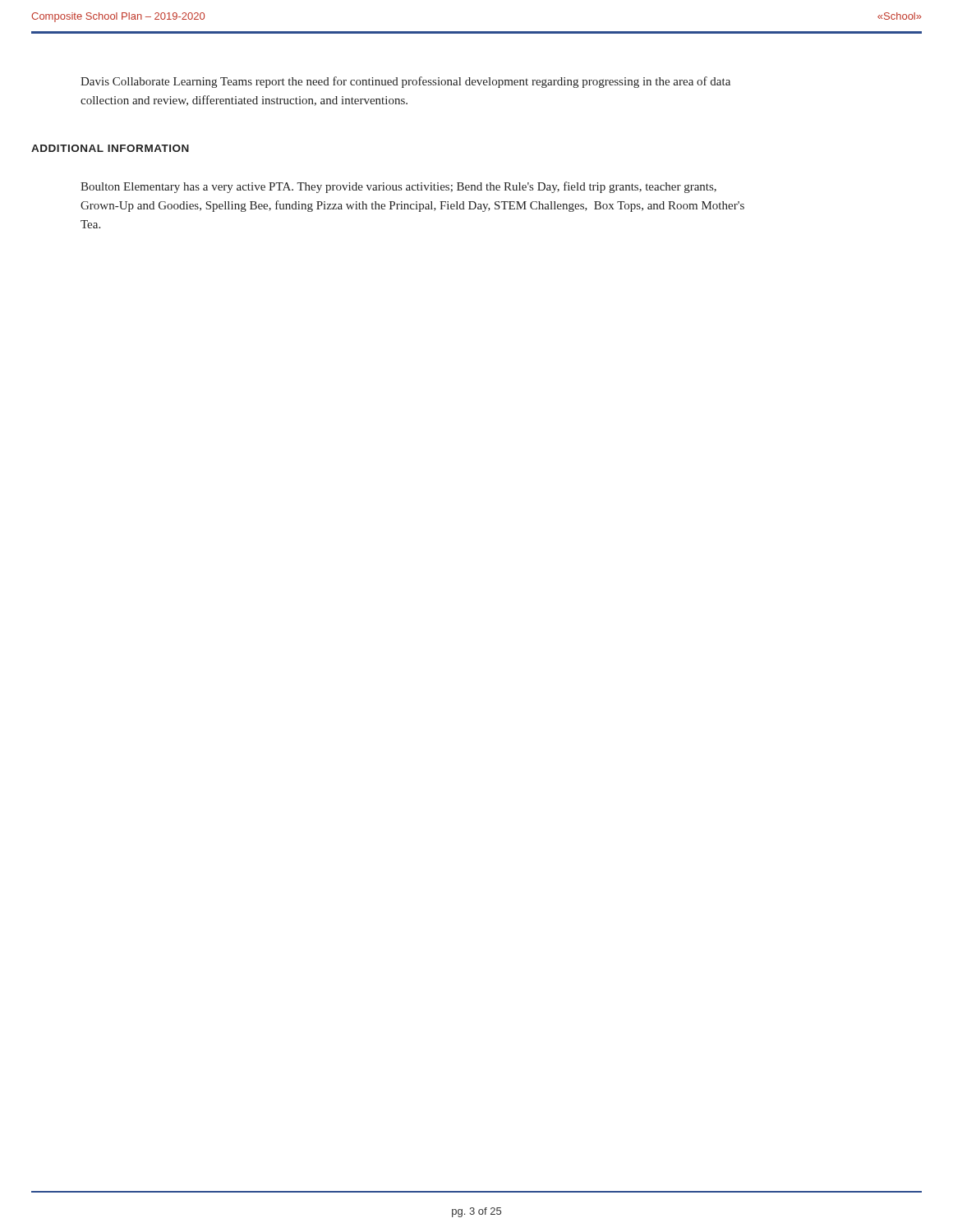The width and height of the screenshot is (953, 1232).
Task: Navigate to the block starting "Boulton Elementary has a"
Action: [413, 205]
